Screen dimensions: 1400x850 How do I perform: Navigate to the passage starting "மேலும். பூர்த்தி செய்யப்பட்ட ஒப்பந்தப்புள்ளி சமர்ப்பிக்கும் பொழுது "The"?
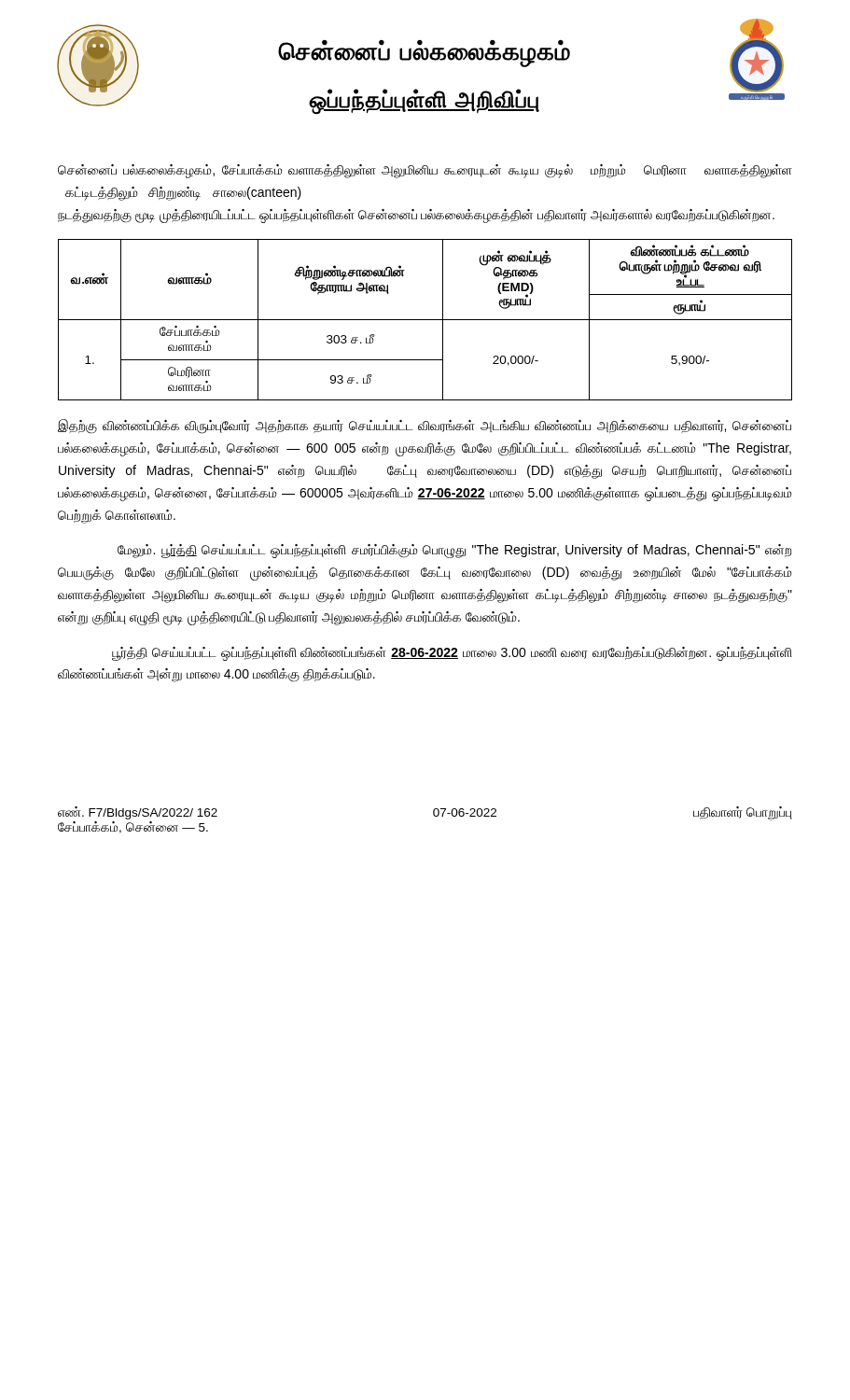pyautogui.click(x=425, y=583)
